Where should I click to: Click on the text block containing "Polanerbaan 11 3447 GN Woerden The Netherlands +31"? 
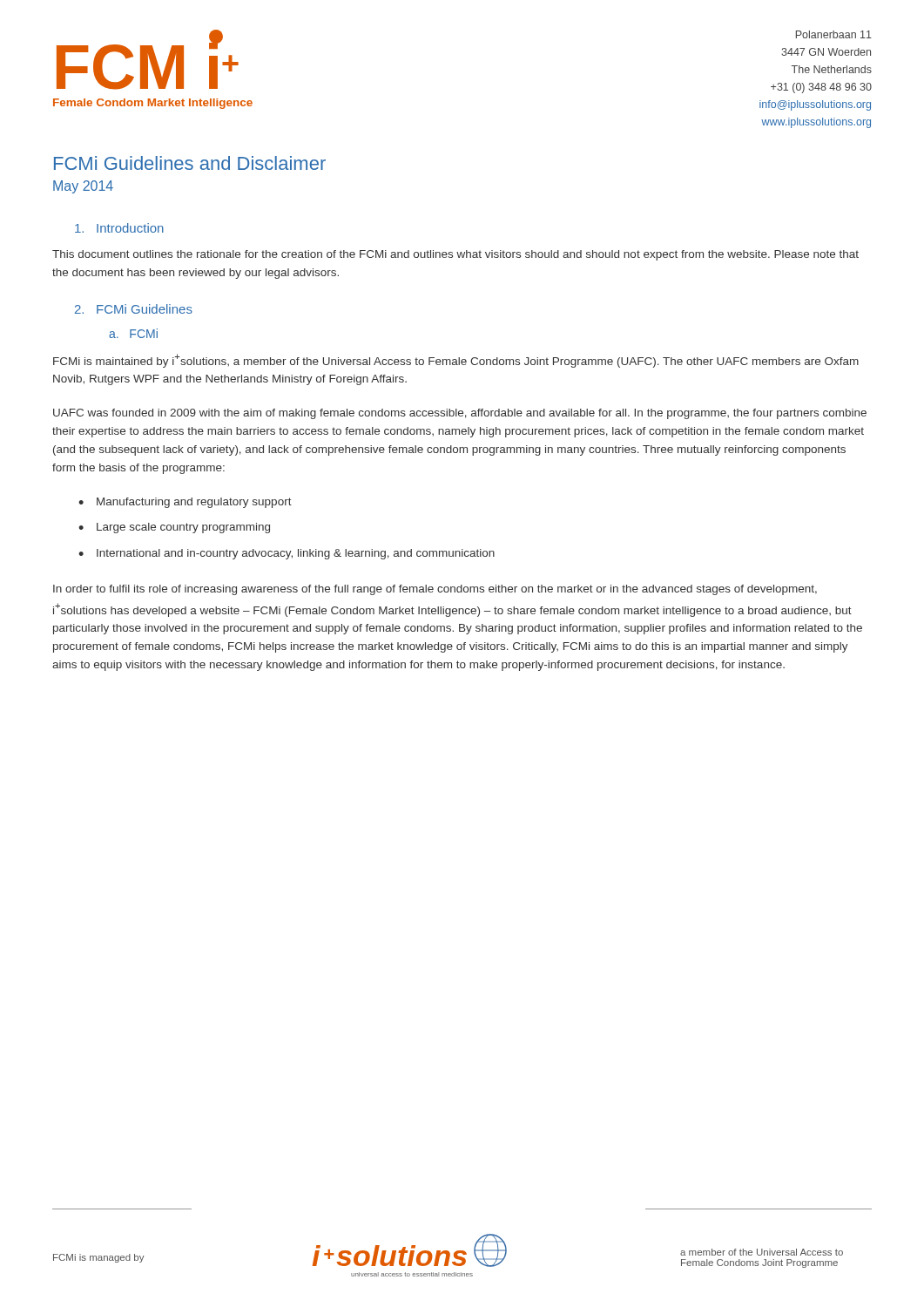pyautogui.click(x=815, y=78)
